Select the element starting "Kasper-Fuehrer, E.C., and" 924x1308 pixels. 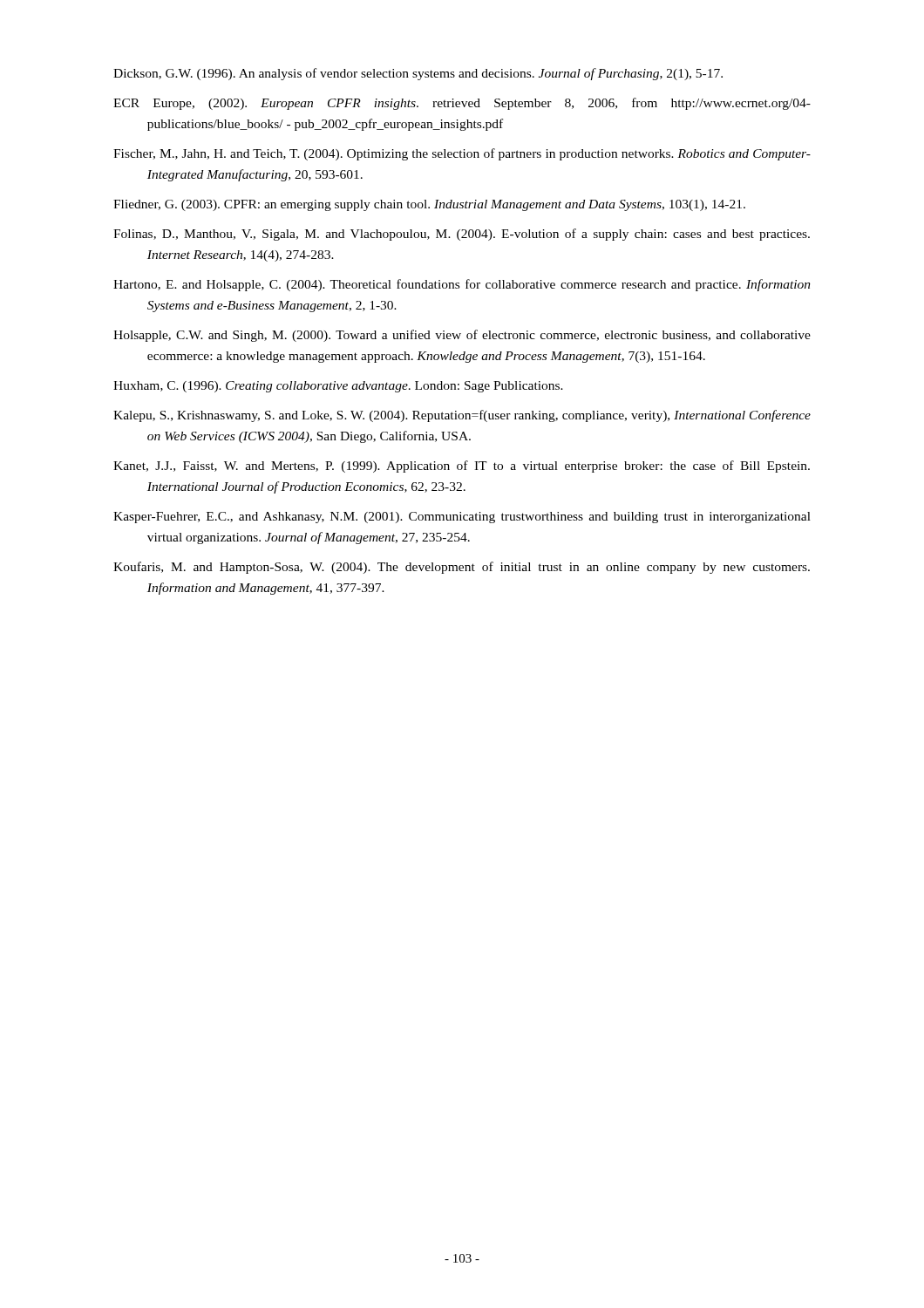[x=462, y=526]
